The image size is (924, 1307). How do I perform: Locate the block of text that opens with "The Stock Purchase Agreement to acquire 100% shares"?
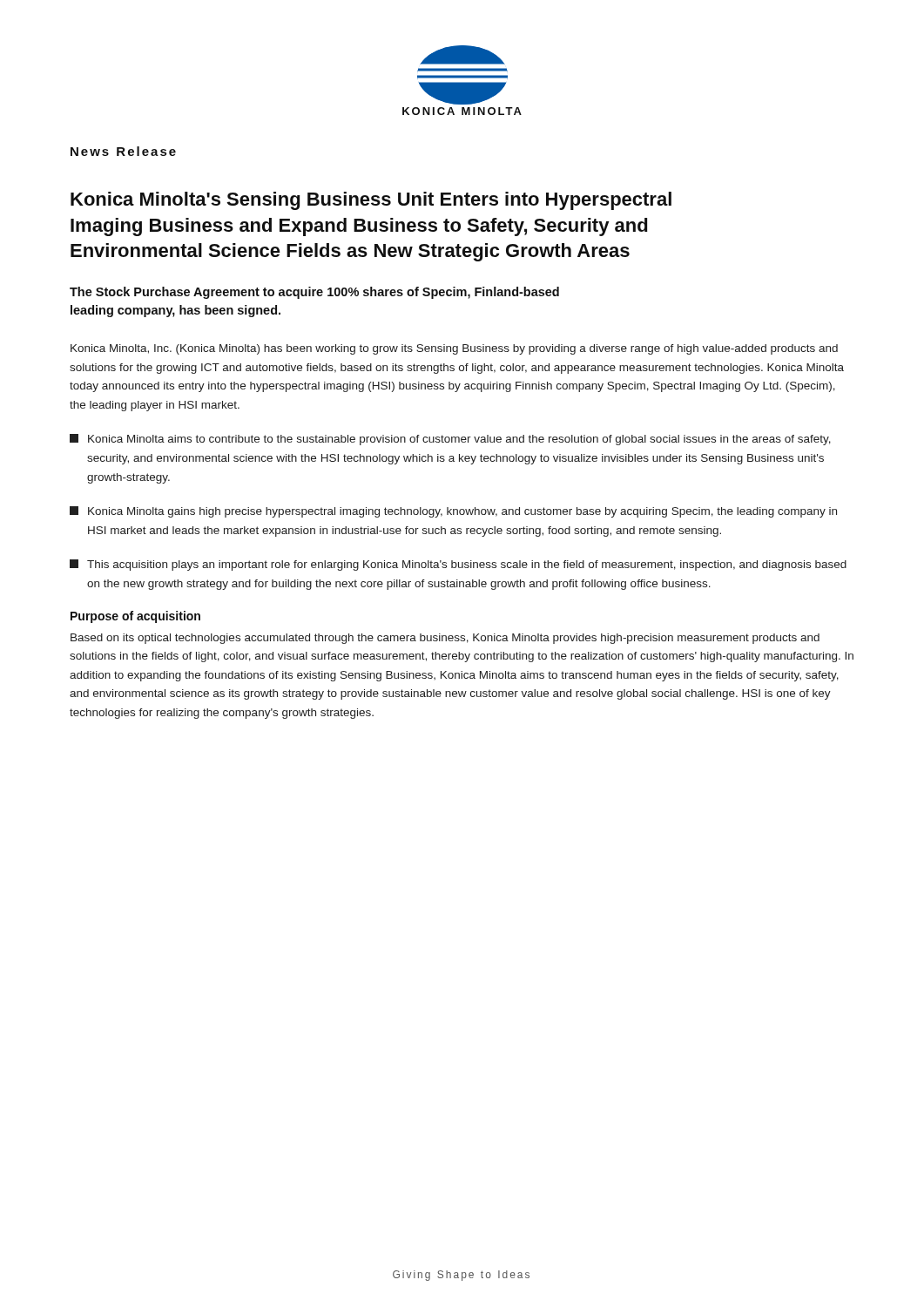pyautogui.click(x=315, y=301)
